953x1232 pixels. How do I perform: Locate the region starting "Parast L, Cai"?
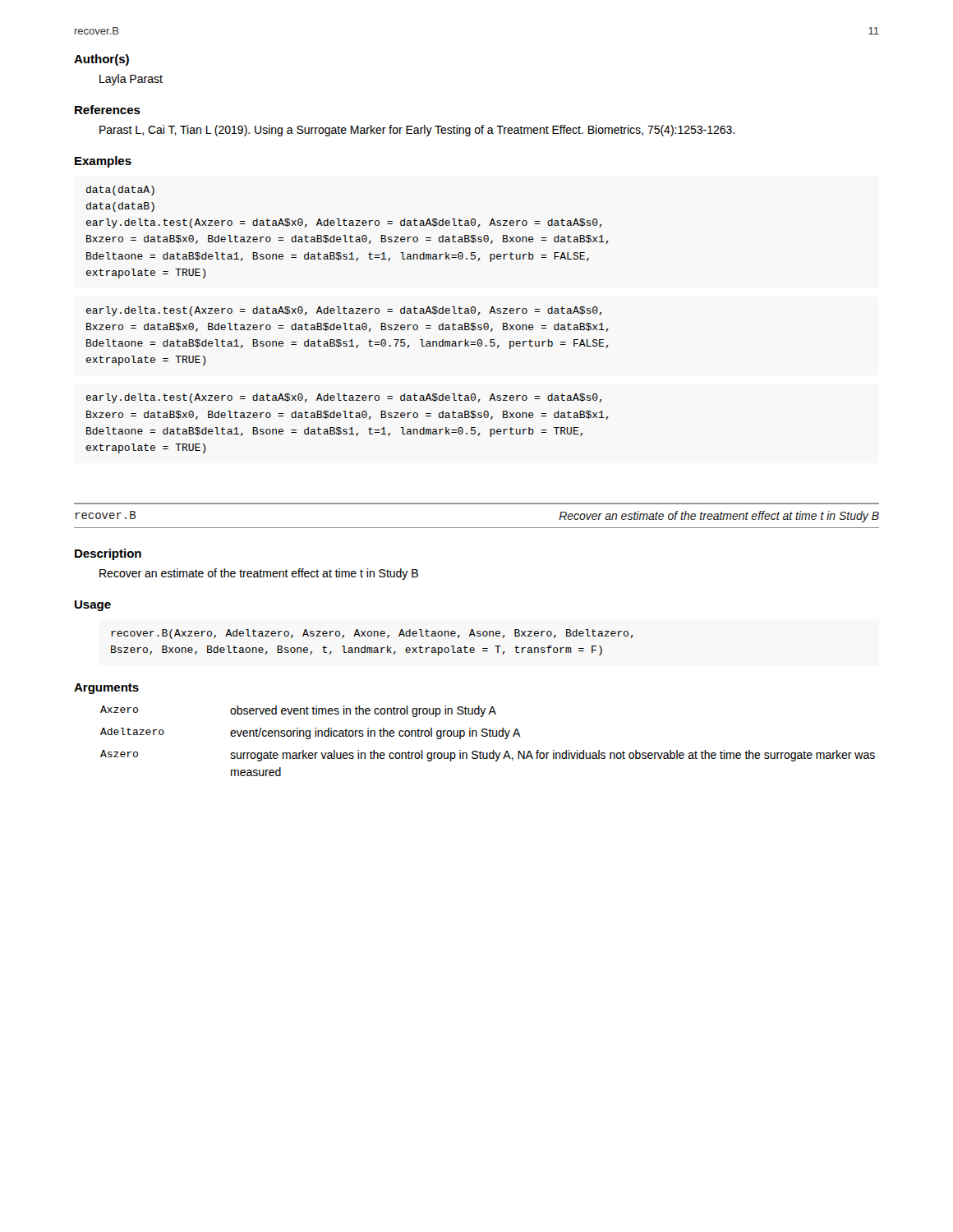click(417, 130)
